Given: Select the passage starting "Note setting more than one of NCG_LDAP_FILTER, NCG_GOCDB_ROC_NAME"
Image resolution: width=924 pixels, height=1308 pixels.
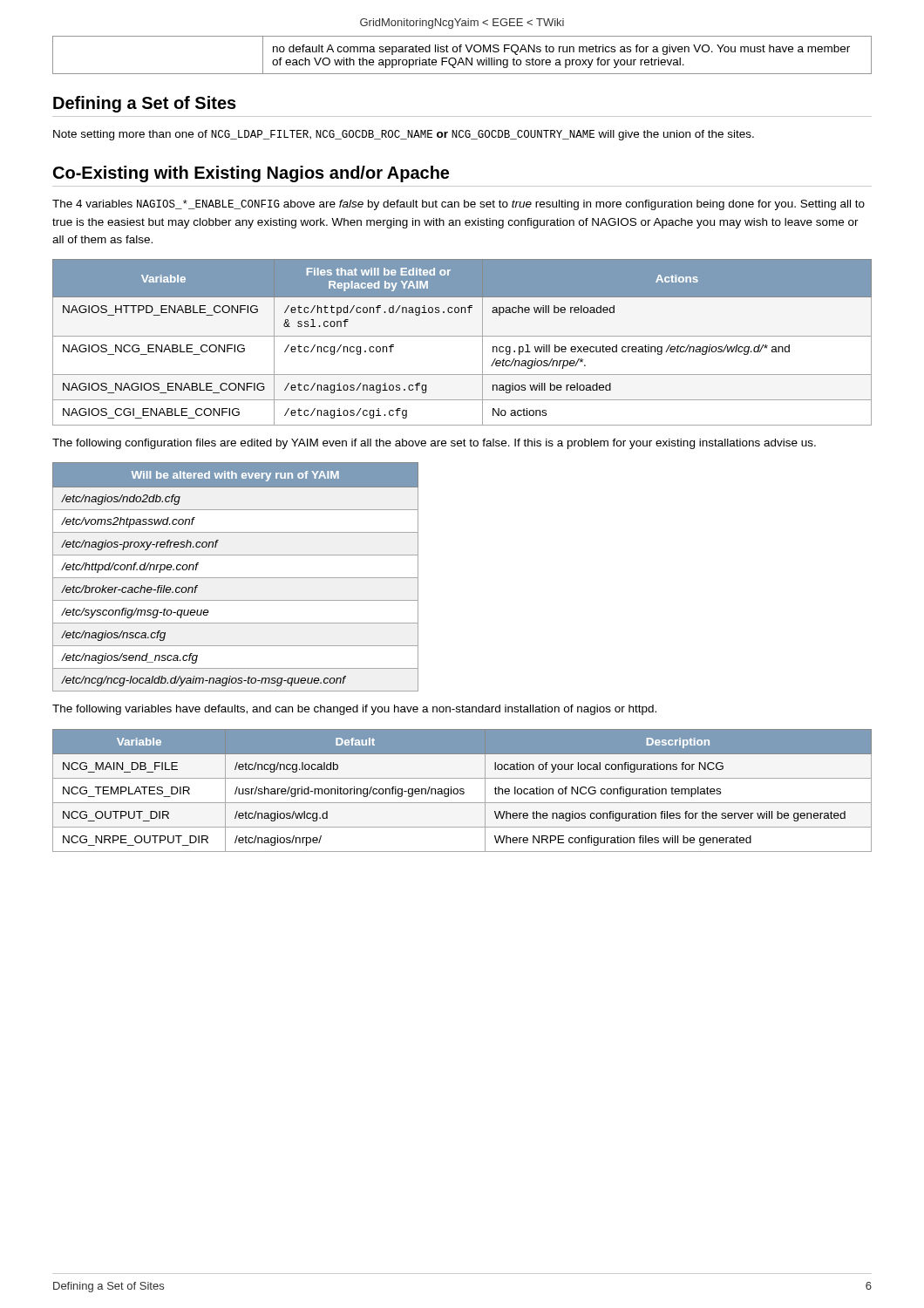Looking at the screenshot, I should pos(404,134).
